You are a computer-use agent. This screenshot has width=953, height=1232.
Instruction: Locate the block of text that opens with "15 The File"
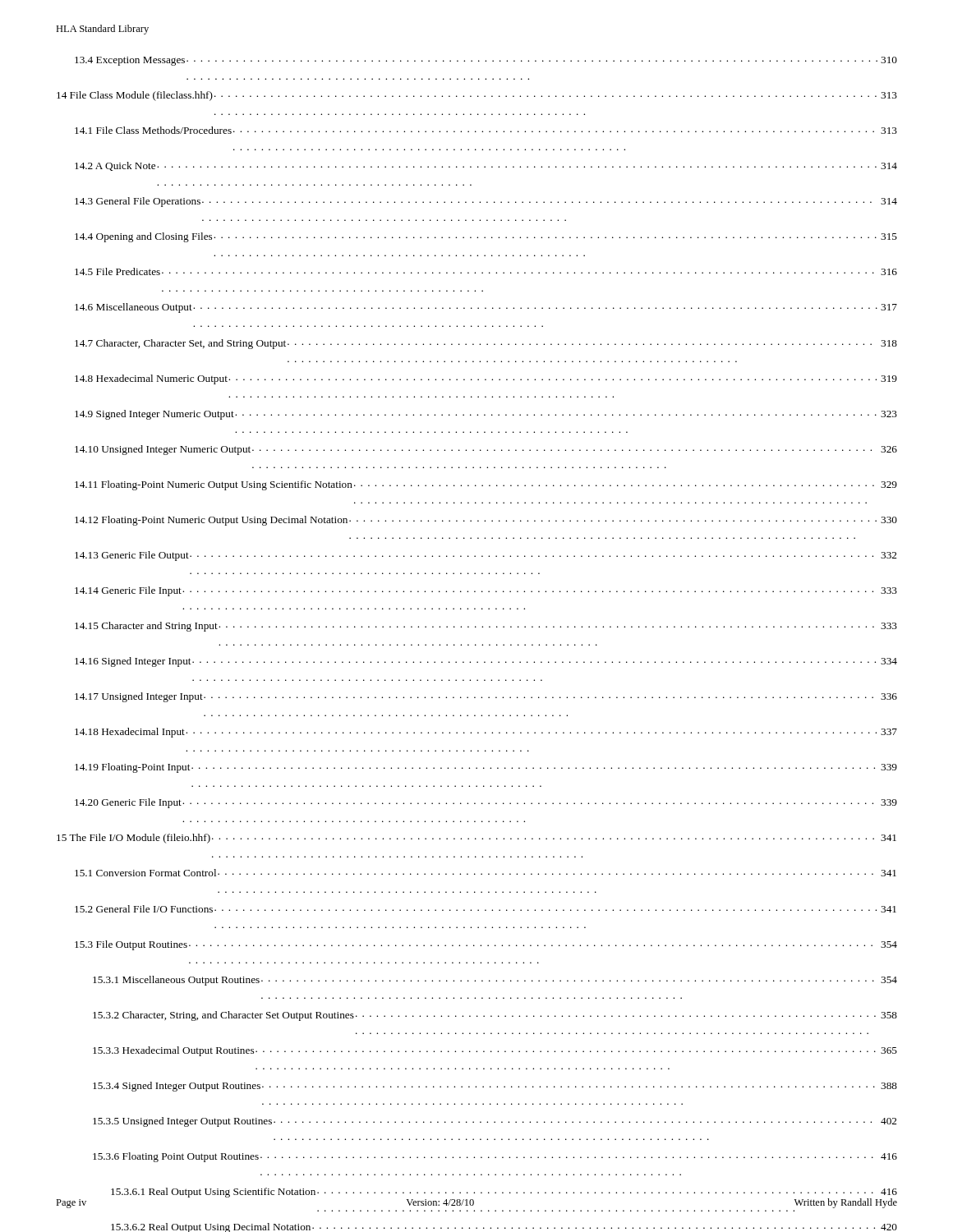(476, 846)
